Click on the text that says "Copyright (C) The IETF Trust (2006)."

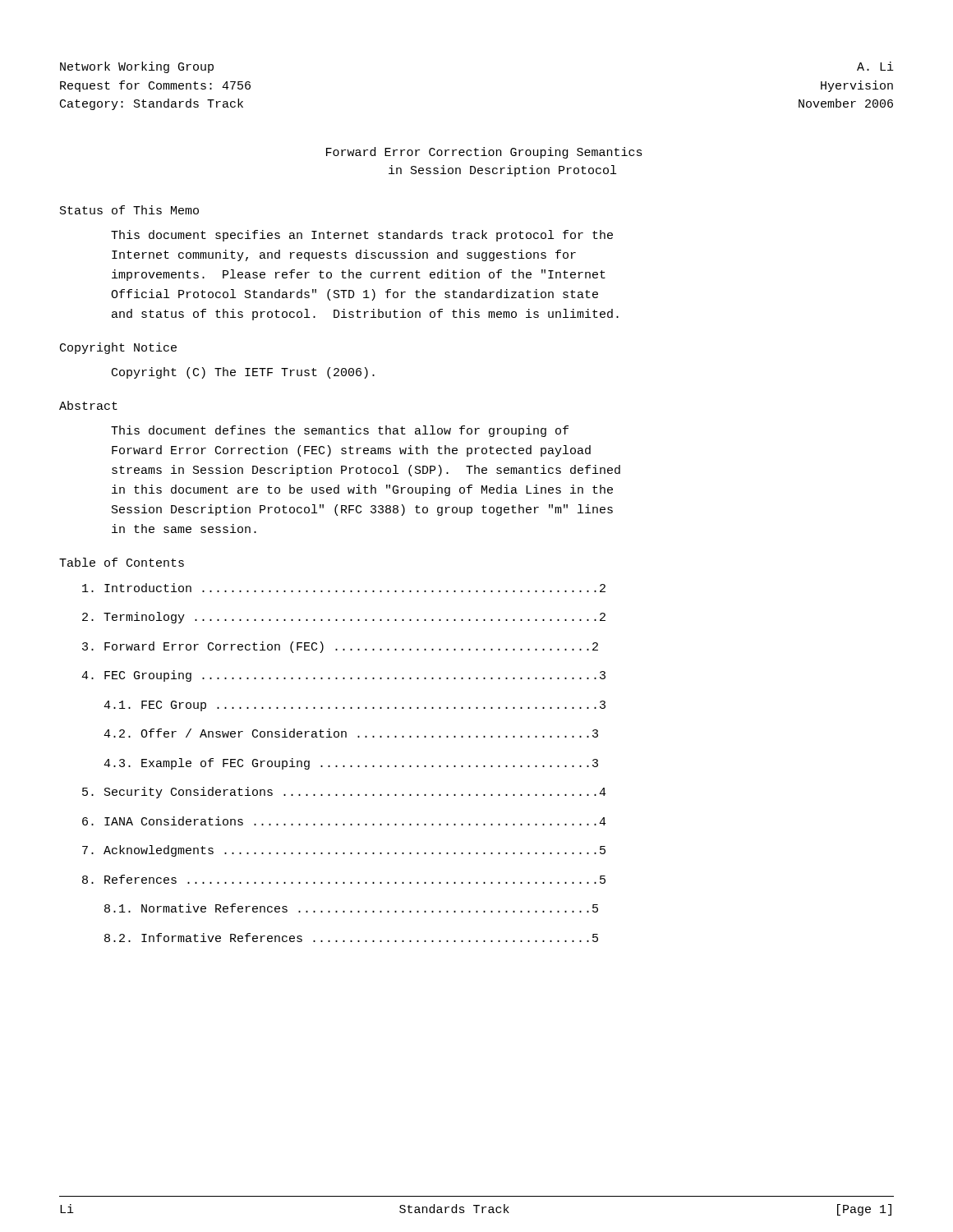(x=233, y=373)
